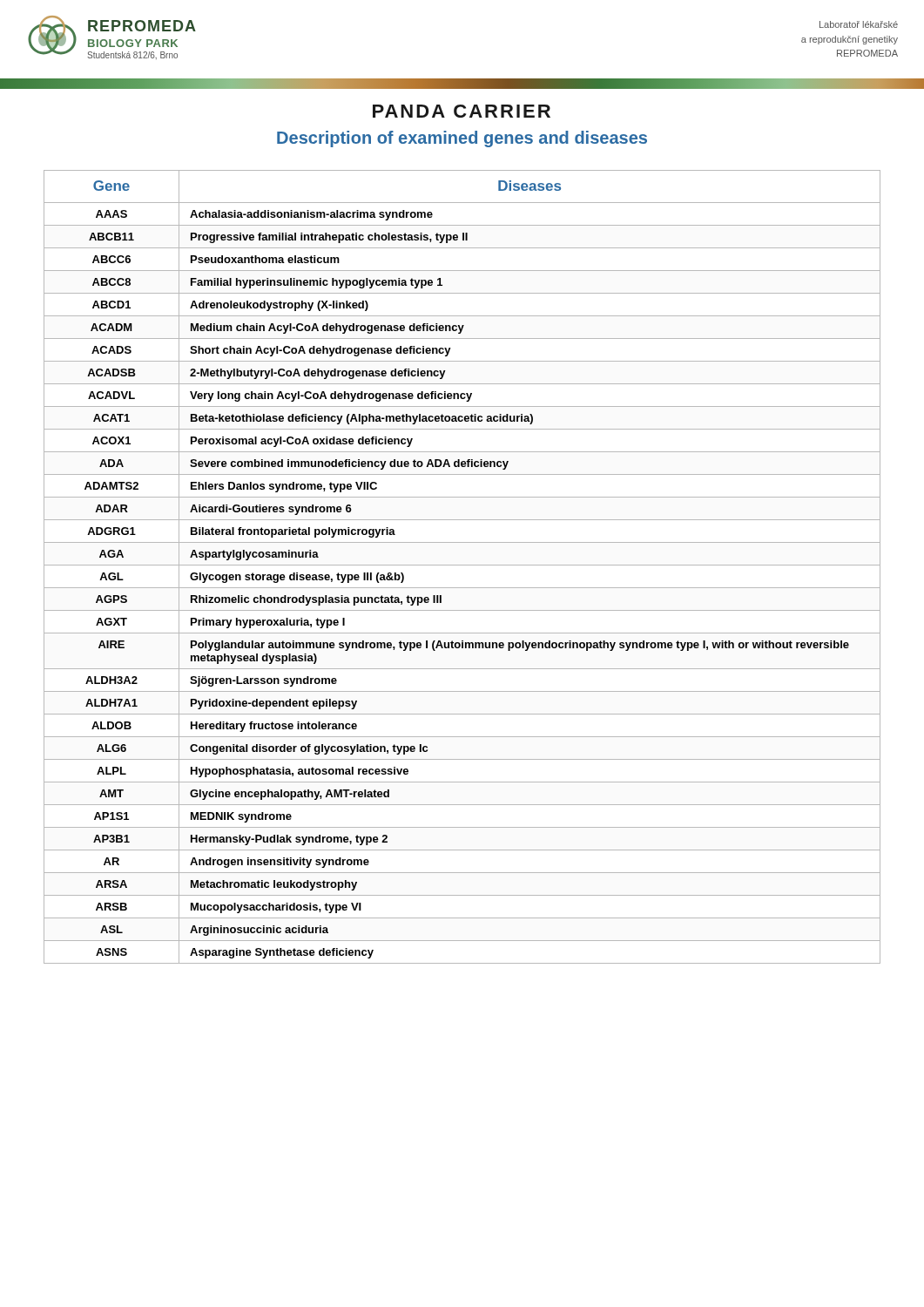
Task: Find the passage starting "PANDA CARRIER"
Action: pyautogui.click(x=462, y=111)
